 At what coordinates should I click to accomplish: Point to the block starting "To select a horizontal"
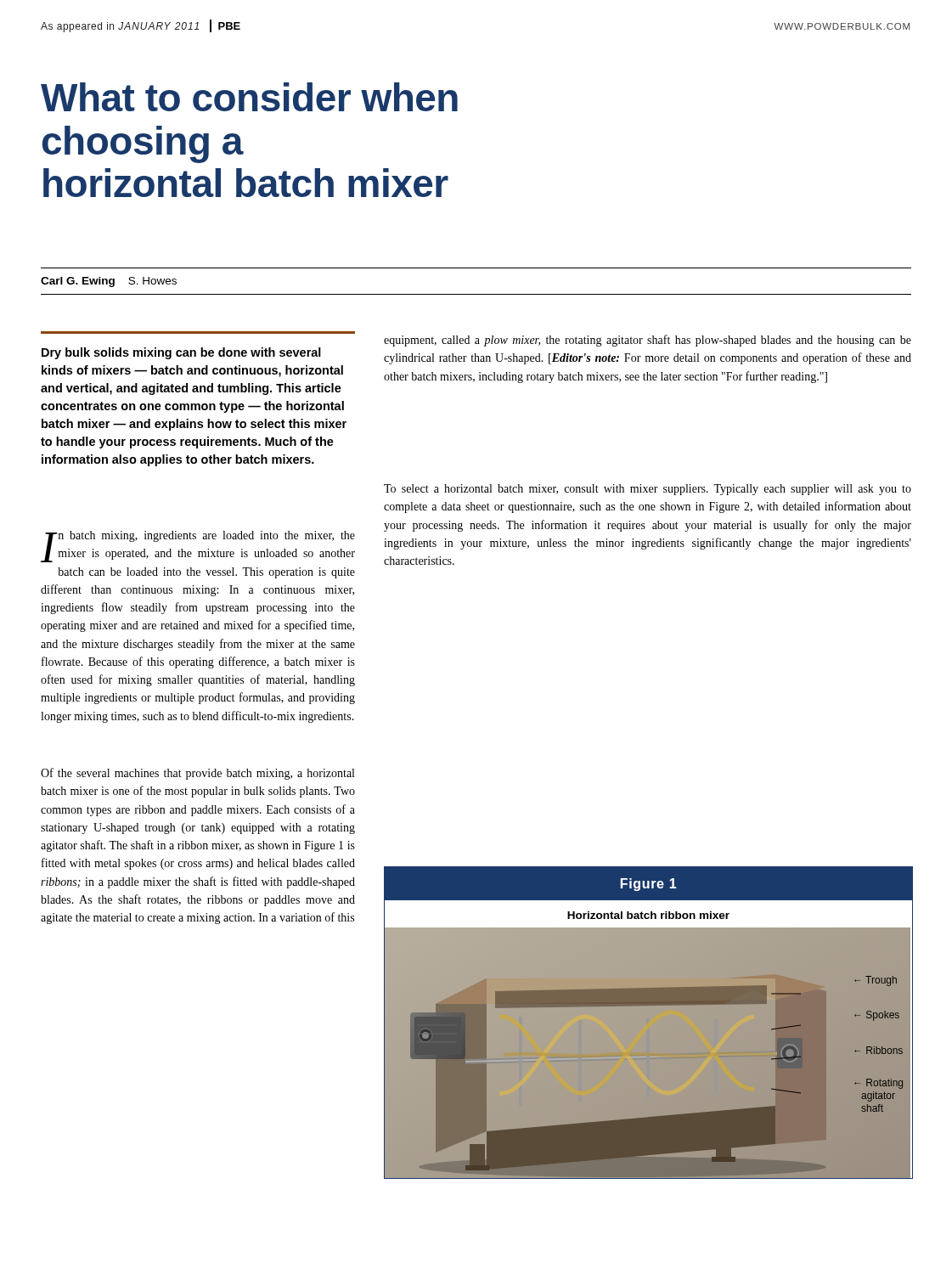pyautogui.click(x=648, y=525)
